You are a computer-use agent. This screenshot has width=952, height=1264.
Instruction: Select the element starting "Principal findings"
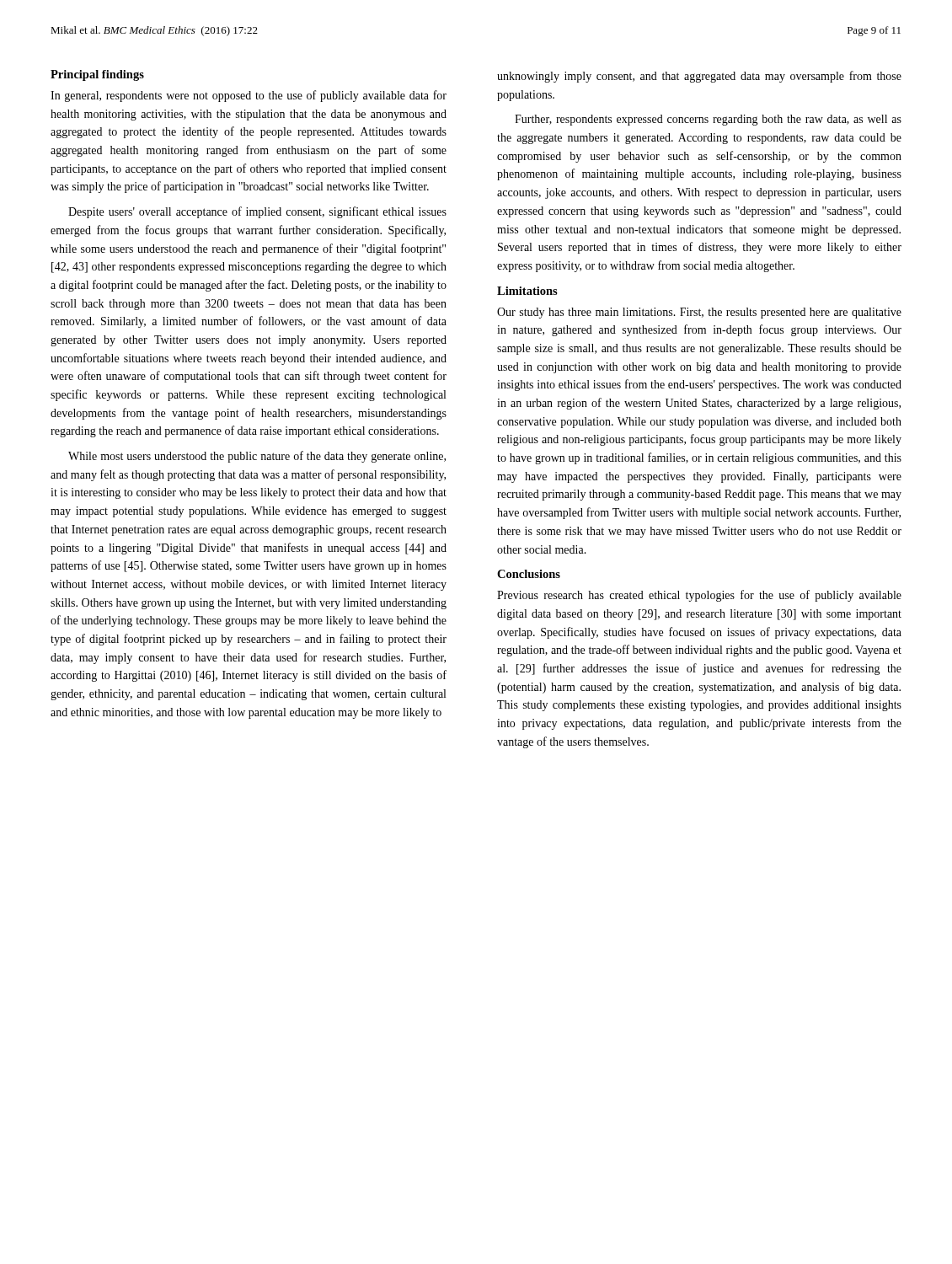click(x=97, y=74)
